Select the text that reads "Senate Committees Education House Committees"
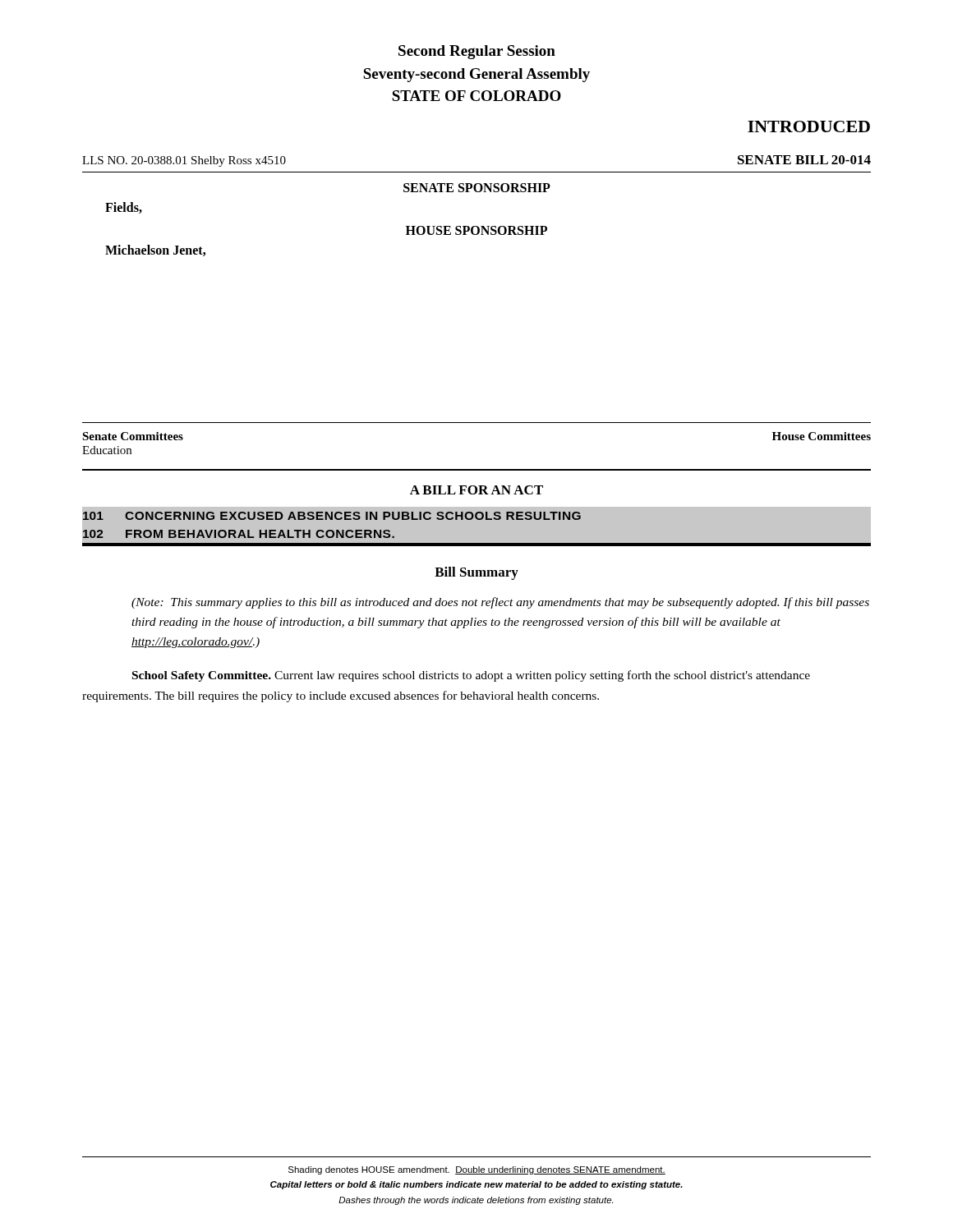The width and height of the screenshot is (953, 1232). 131,436
